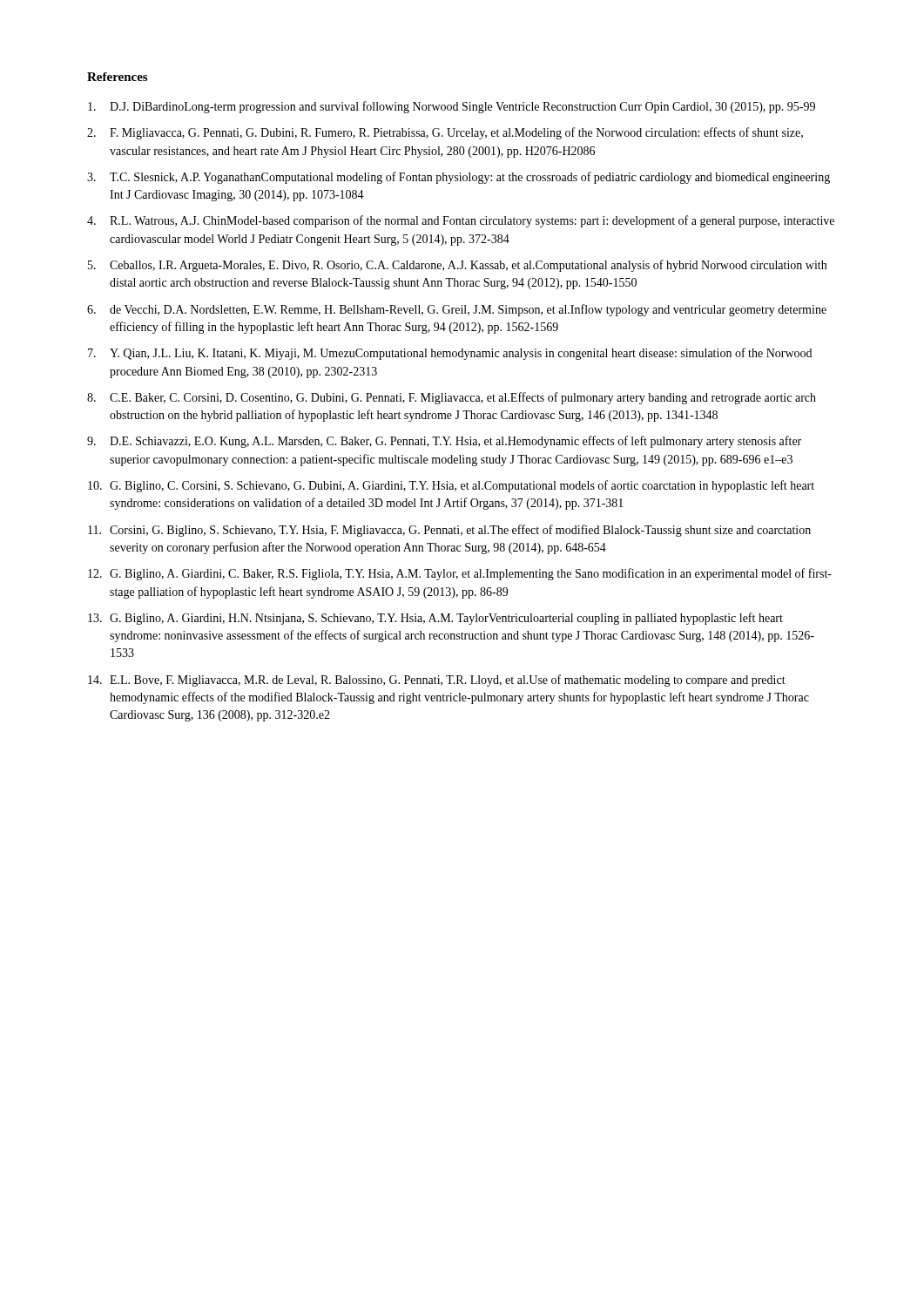Where is the passage that starts "13. G. Biglino,"?
The height and width of the screenshot is (1307, 924).
462,636
